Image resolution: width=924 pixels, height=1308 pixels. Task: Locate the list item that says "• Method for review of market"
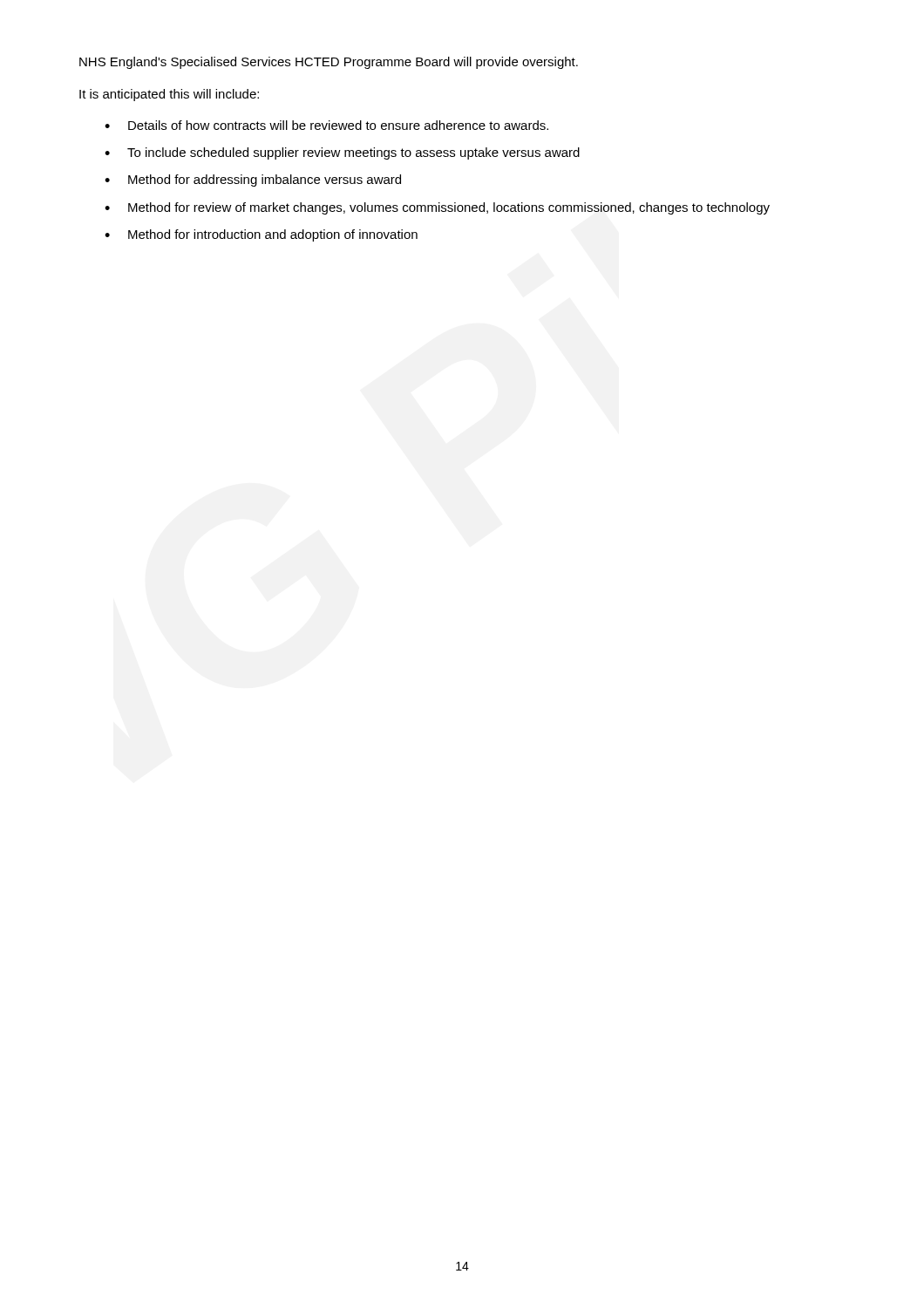437,208
